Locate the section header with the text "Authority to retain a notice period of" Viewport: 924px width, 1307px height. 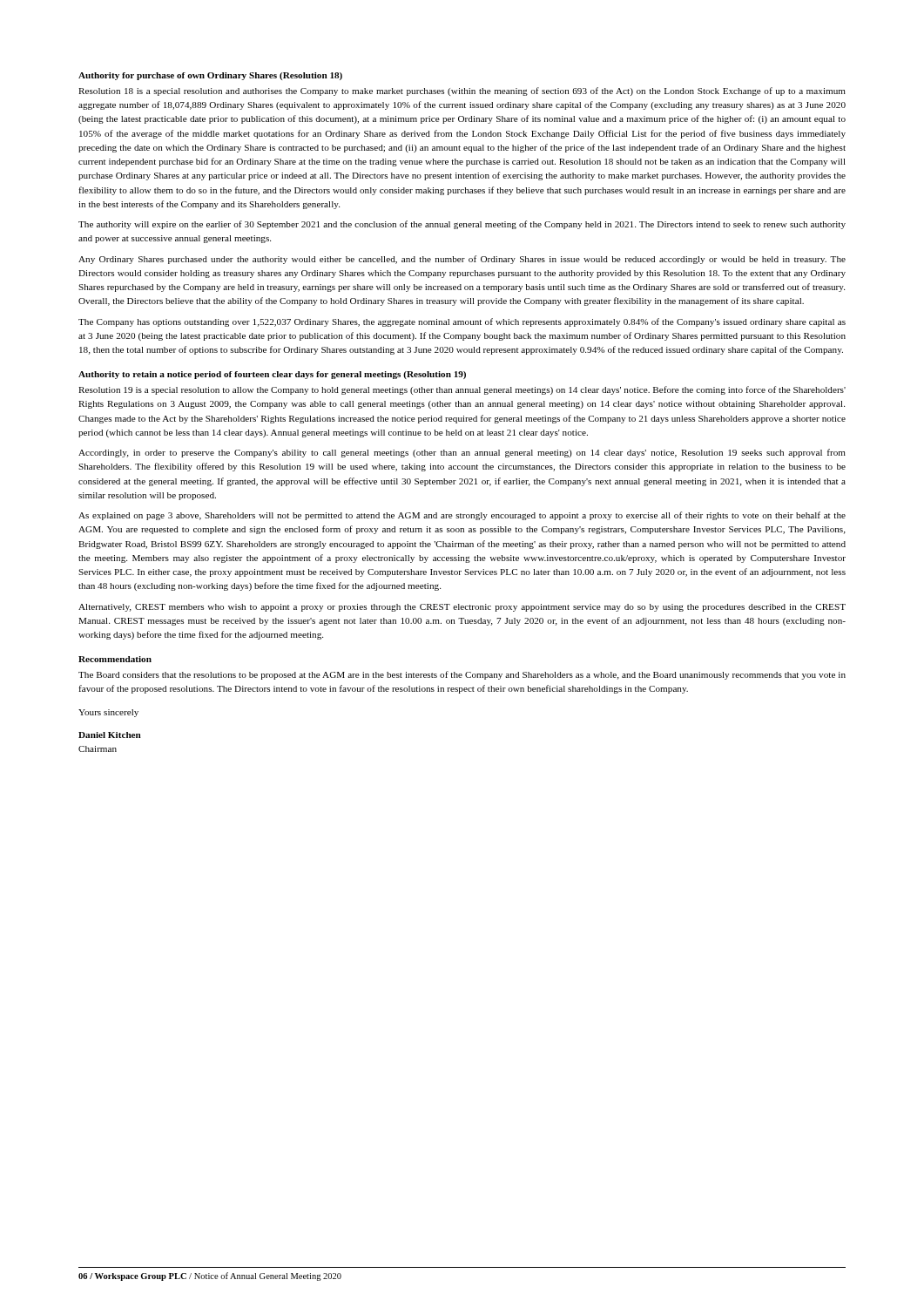[x=272, y=374]
